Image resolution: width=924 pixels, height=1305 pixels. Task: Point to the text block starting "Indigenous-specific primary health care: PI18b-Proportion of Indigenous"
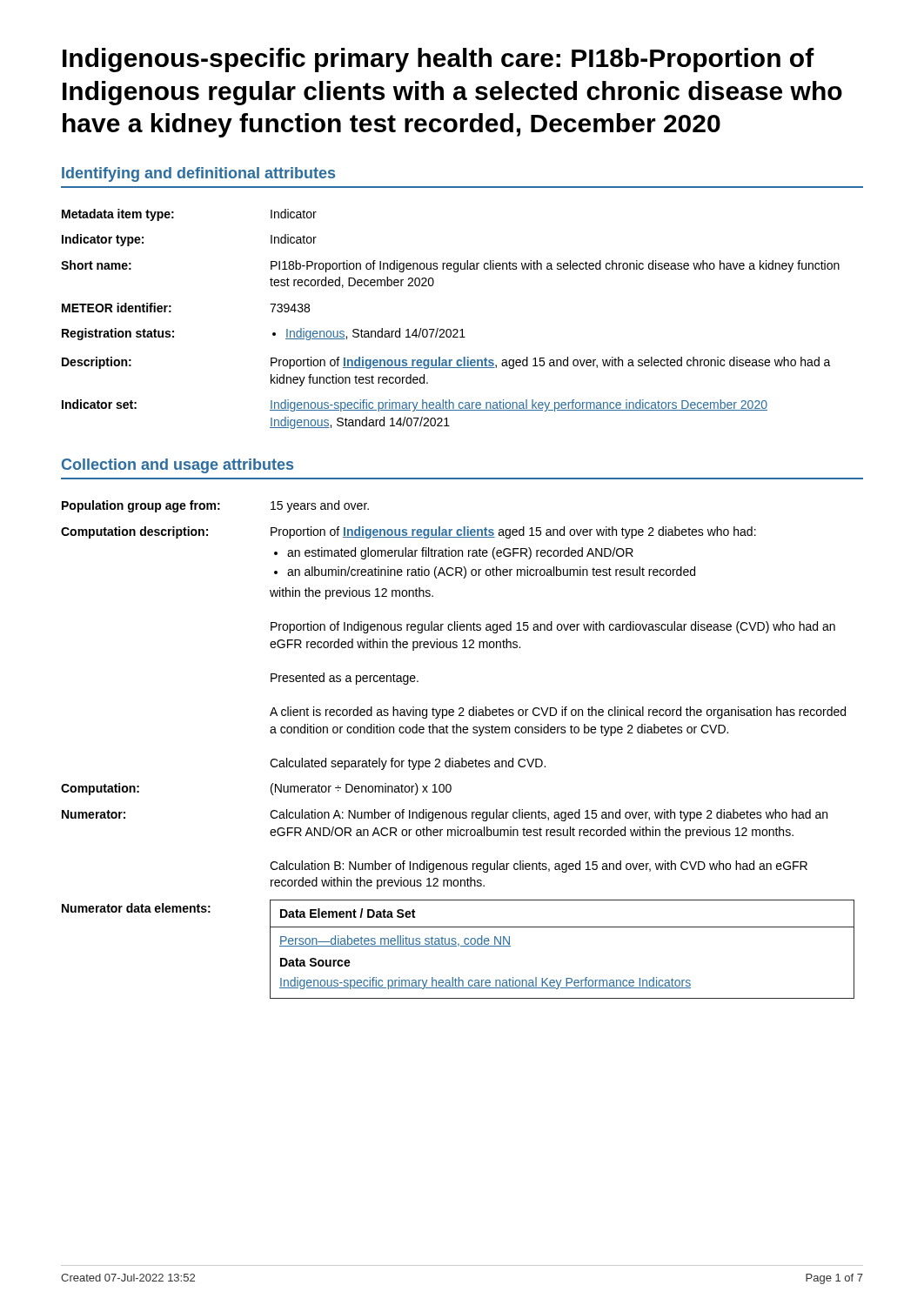point(462,91)
